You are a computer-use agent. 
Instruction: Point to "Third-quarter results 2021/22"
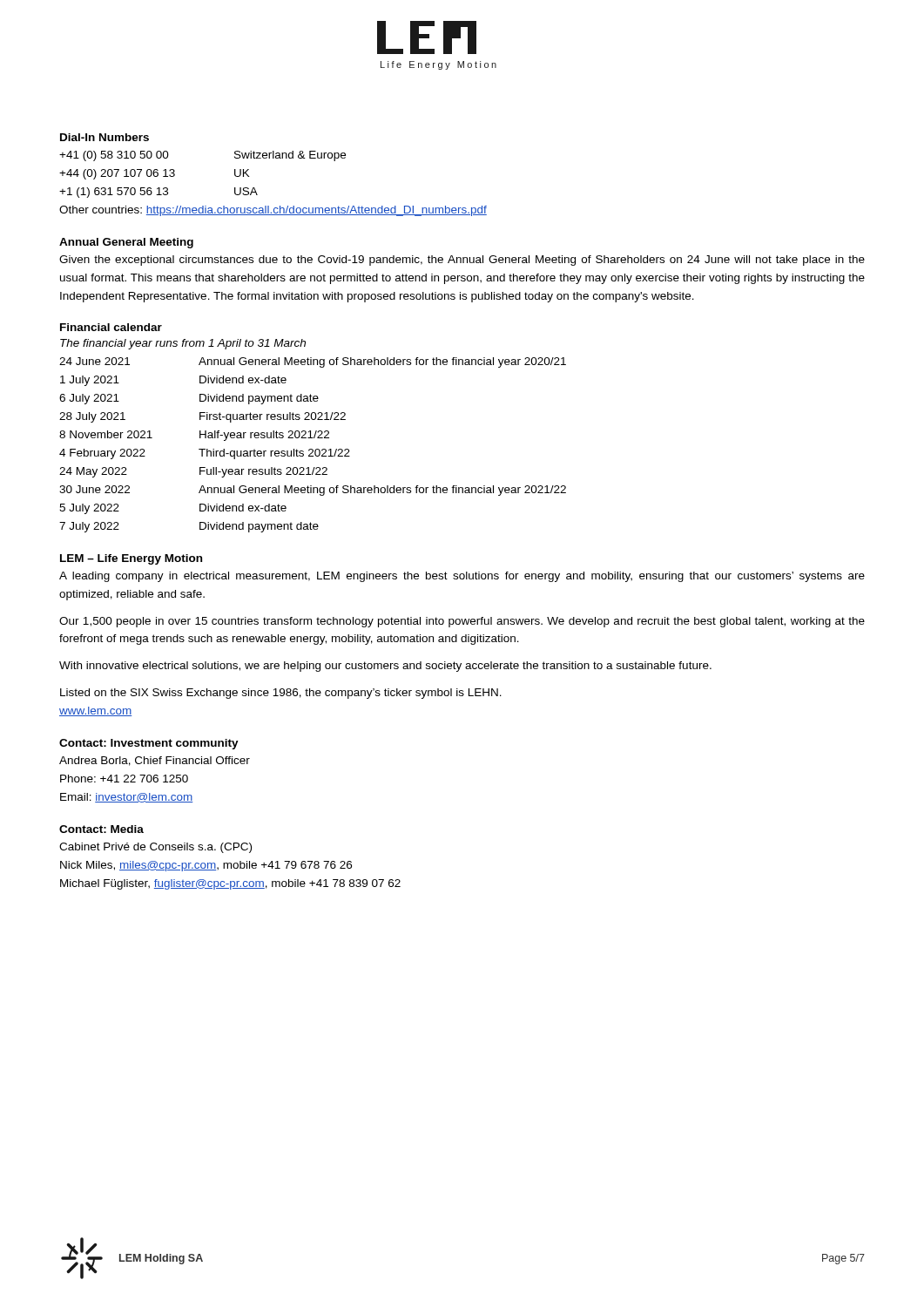pos(274,453)
